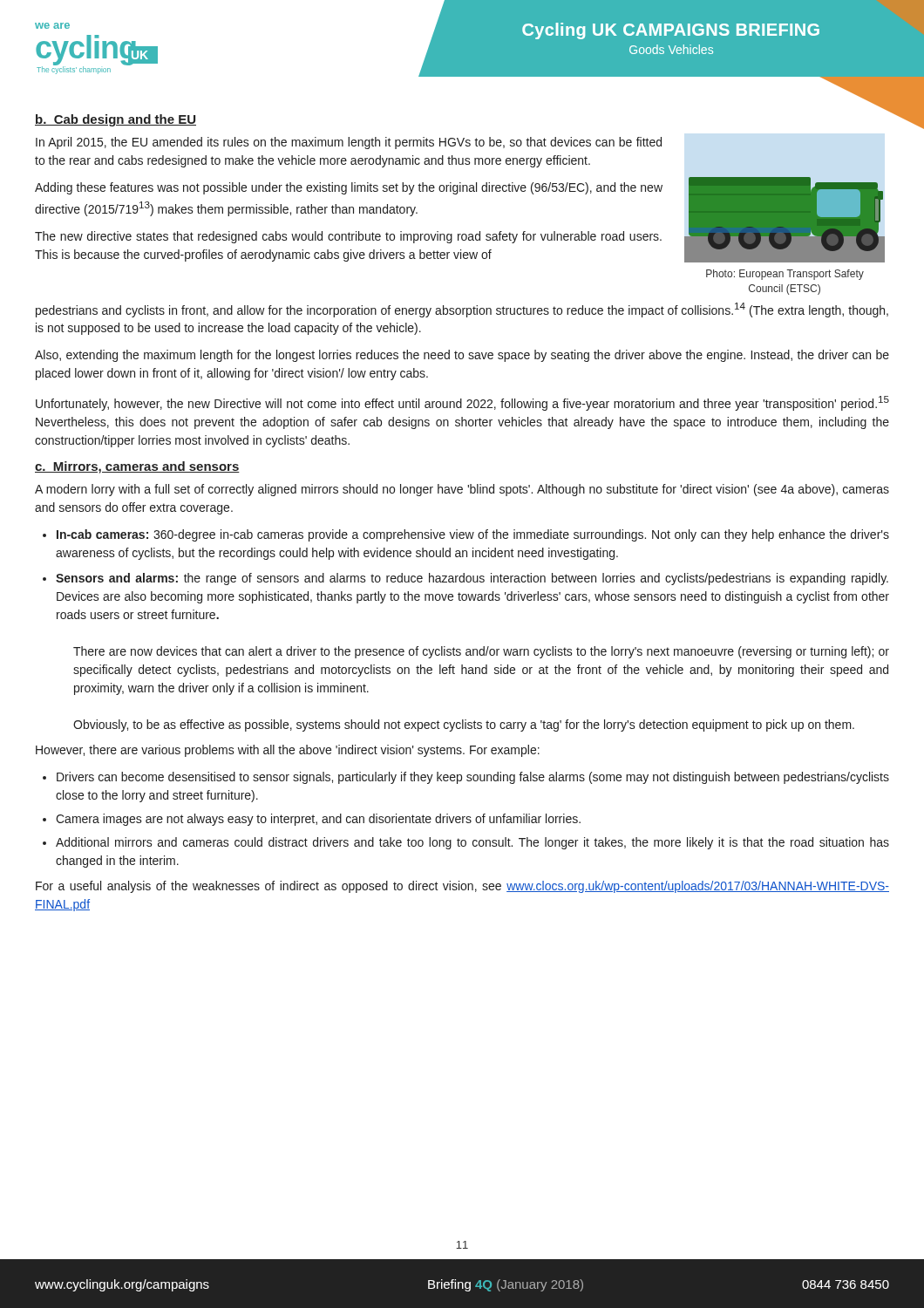This screenshot has width=924, height=1308.
Task: Locate the element starting "Photo: European Transport SafetyCouncil (ETSC)"
Action: coord(785,281)
